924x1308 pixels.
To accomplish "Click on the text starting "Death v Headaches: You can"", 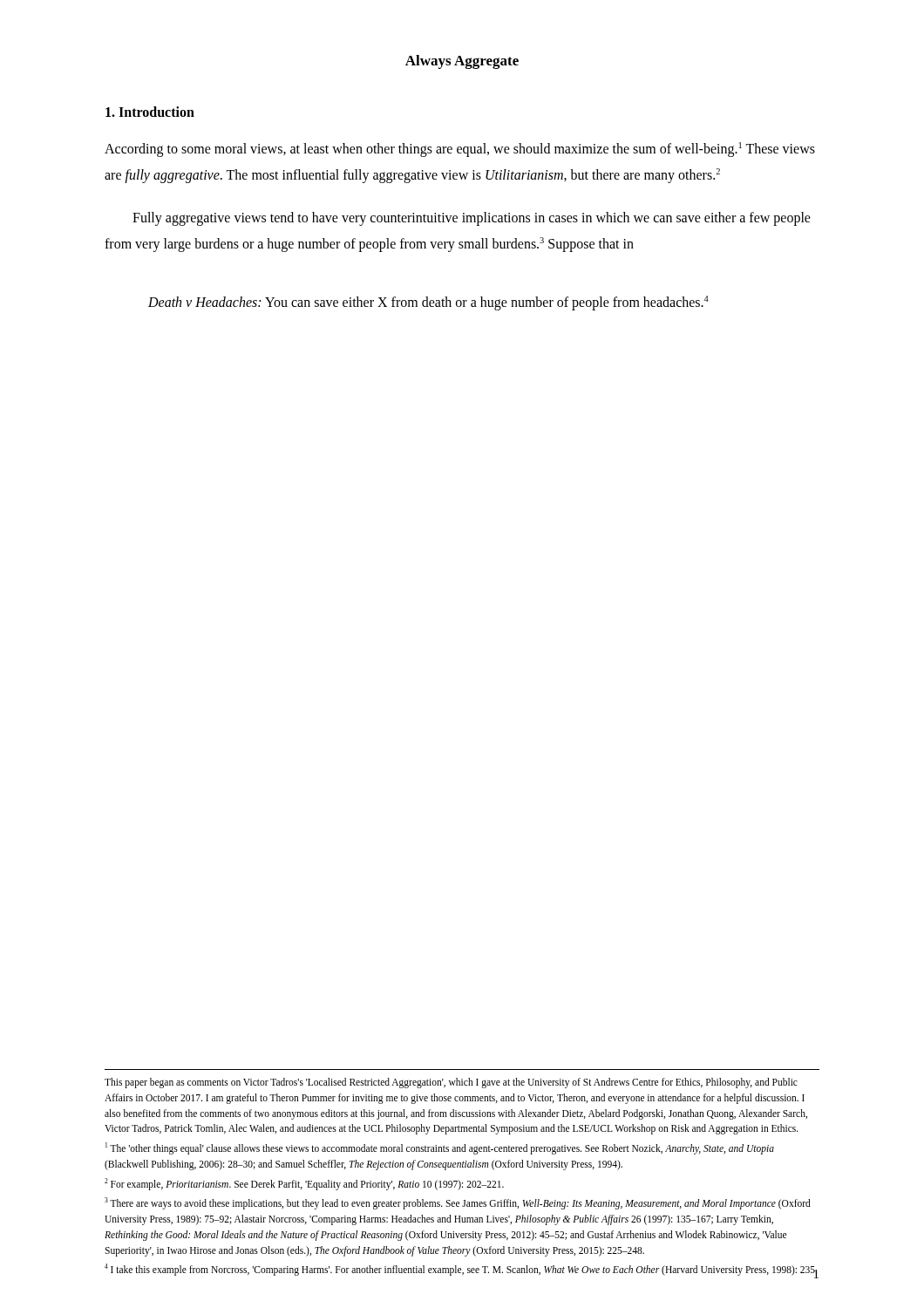I will (x=428, y=301).
